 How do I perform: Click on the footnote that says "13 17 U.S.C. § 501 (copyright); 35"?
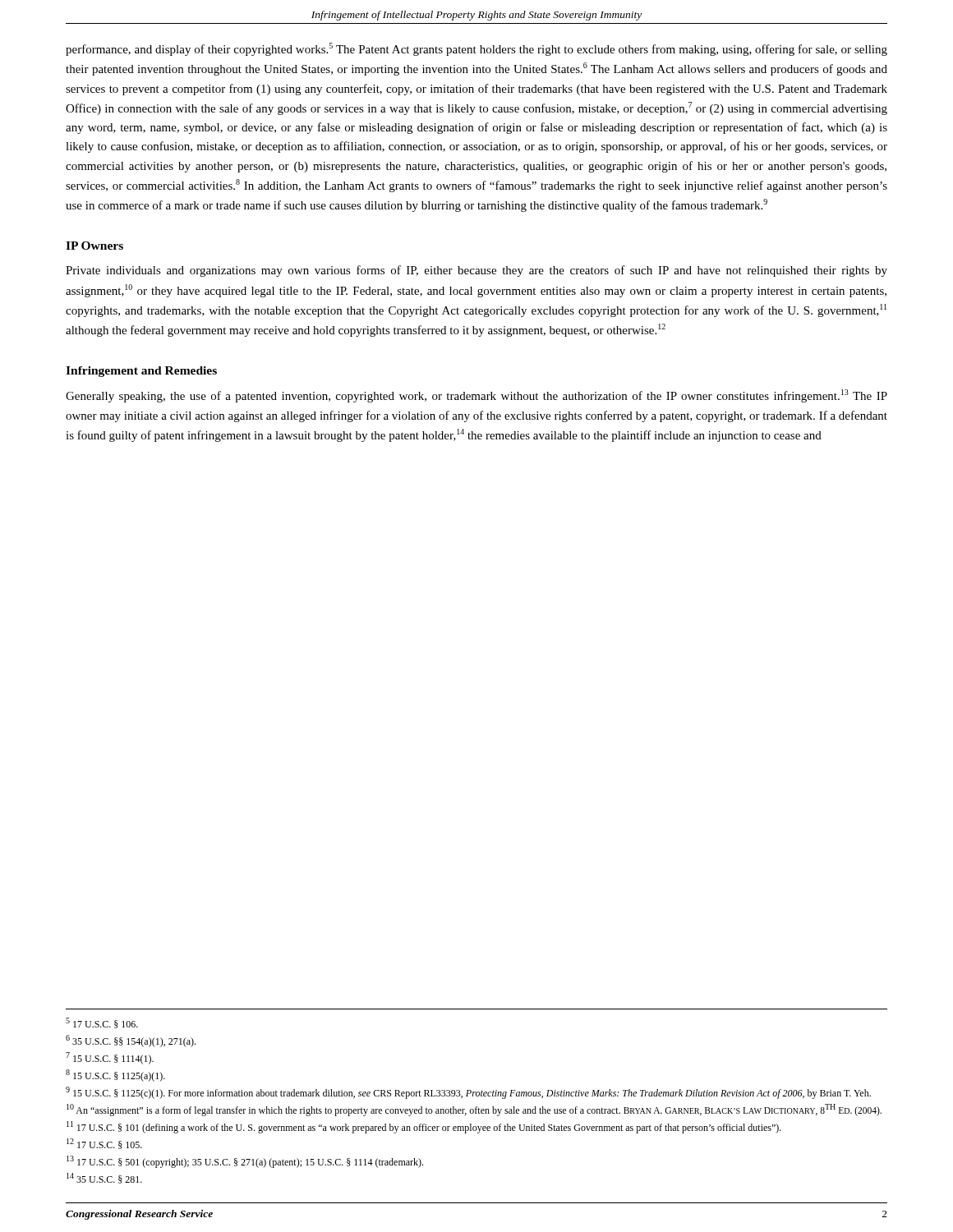[245, 1161]
